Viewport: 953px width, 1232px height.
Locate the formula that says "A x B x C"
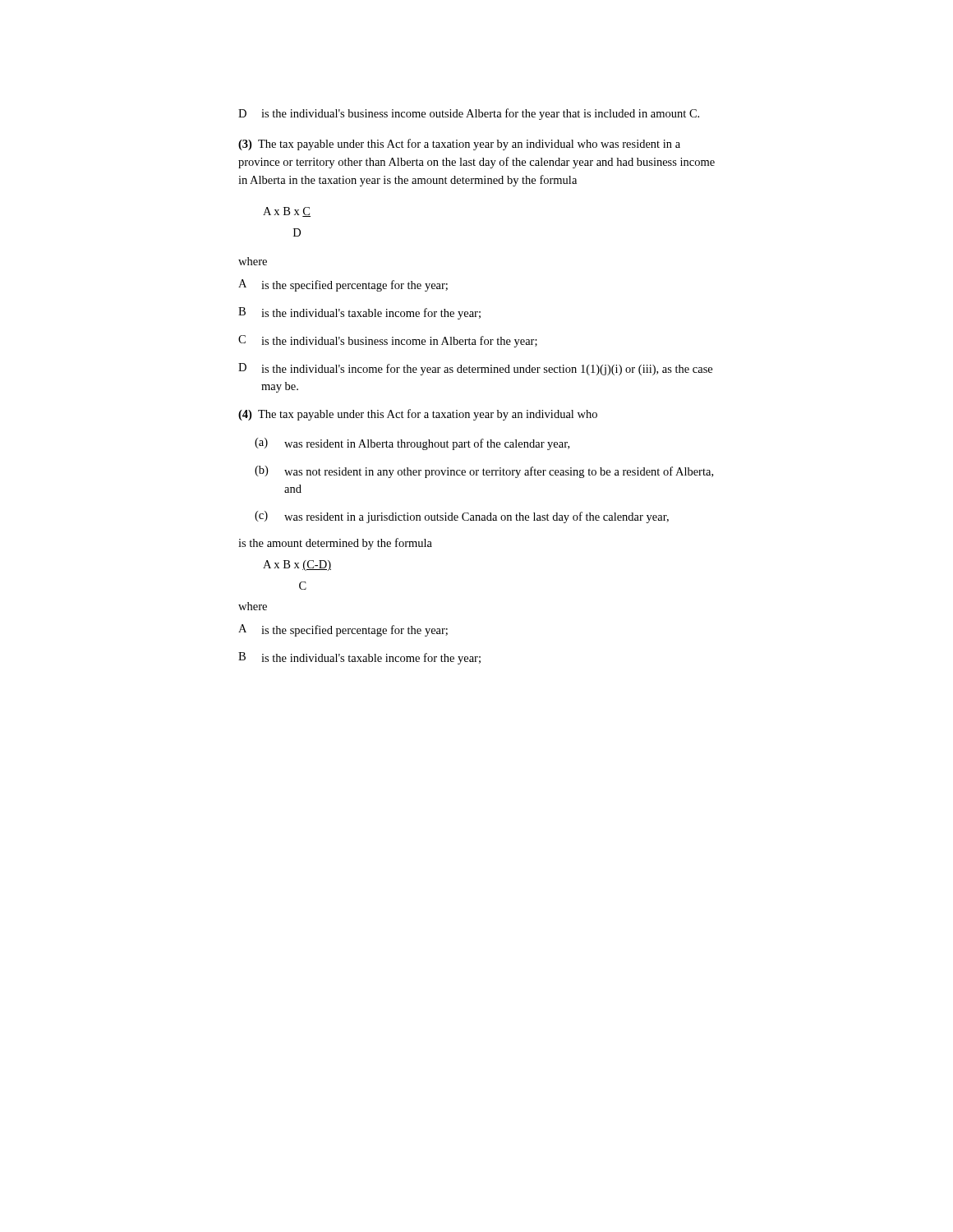(x=287, y=222)
